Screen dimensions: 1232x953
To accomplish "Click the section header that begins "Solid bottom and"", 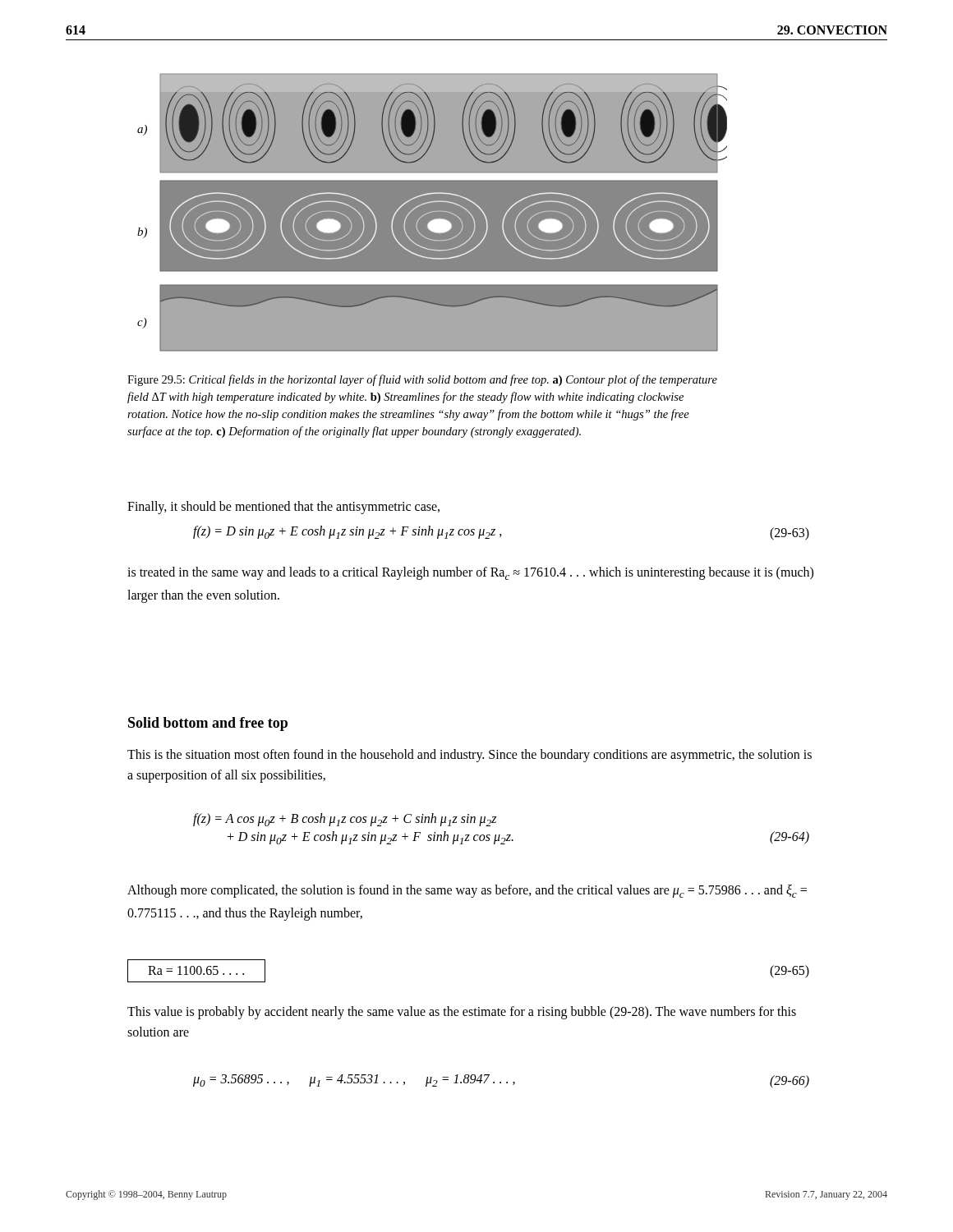I will 208,723.
